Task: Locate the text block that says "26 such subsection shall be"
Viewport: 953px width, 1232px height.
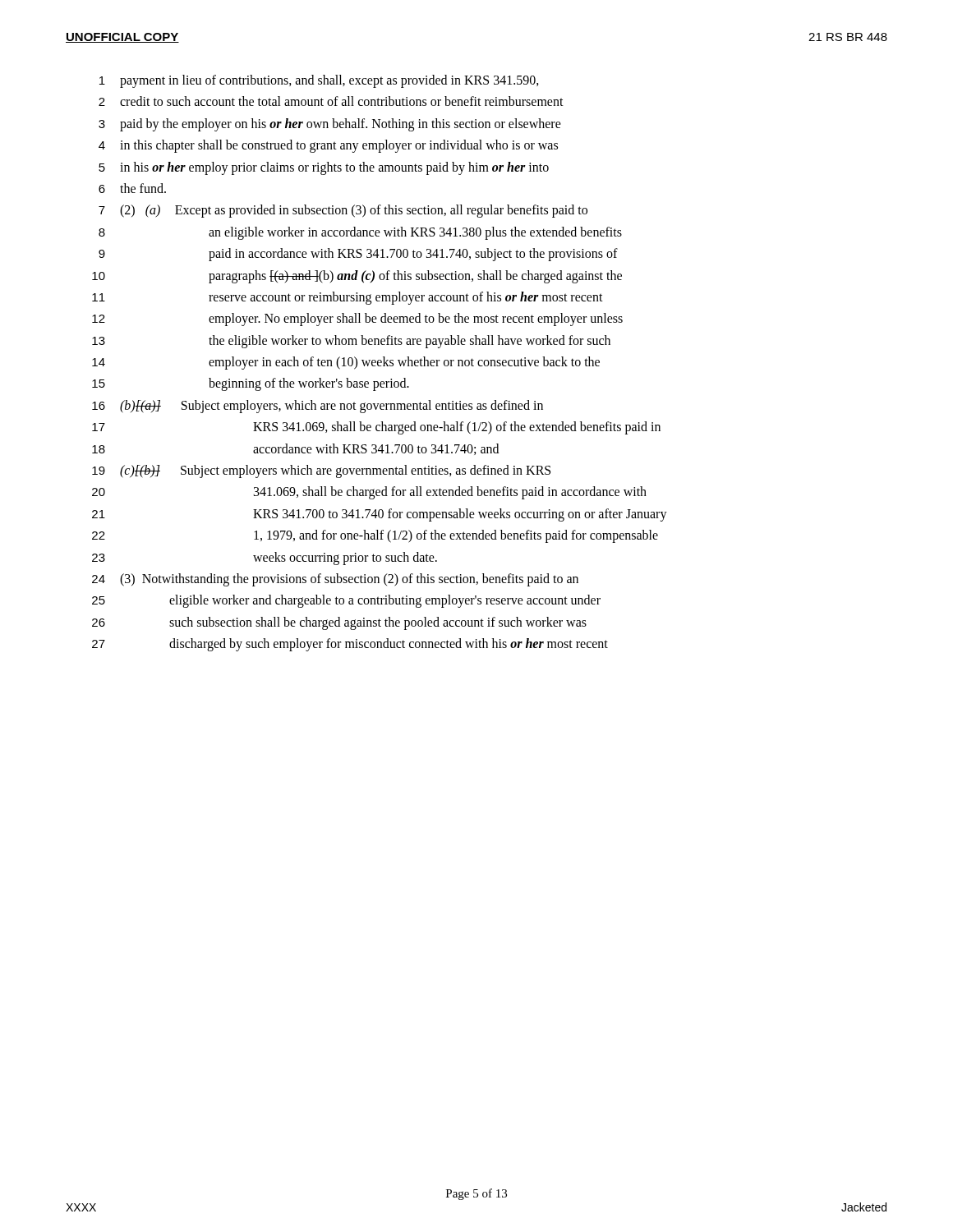Action: 476,623
